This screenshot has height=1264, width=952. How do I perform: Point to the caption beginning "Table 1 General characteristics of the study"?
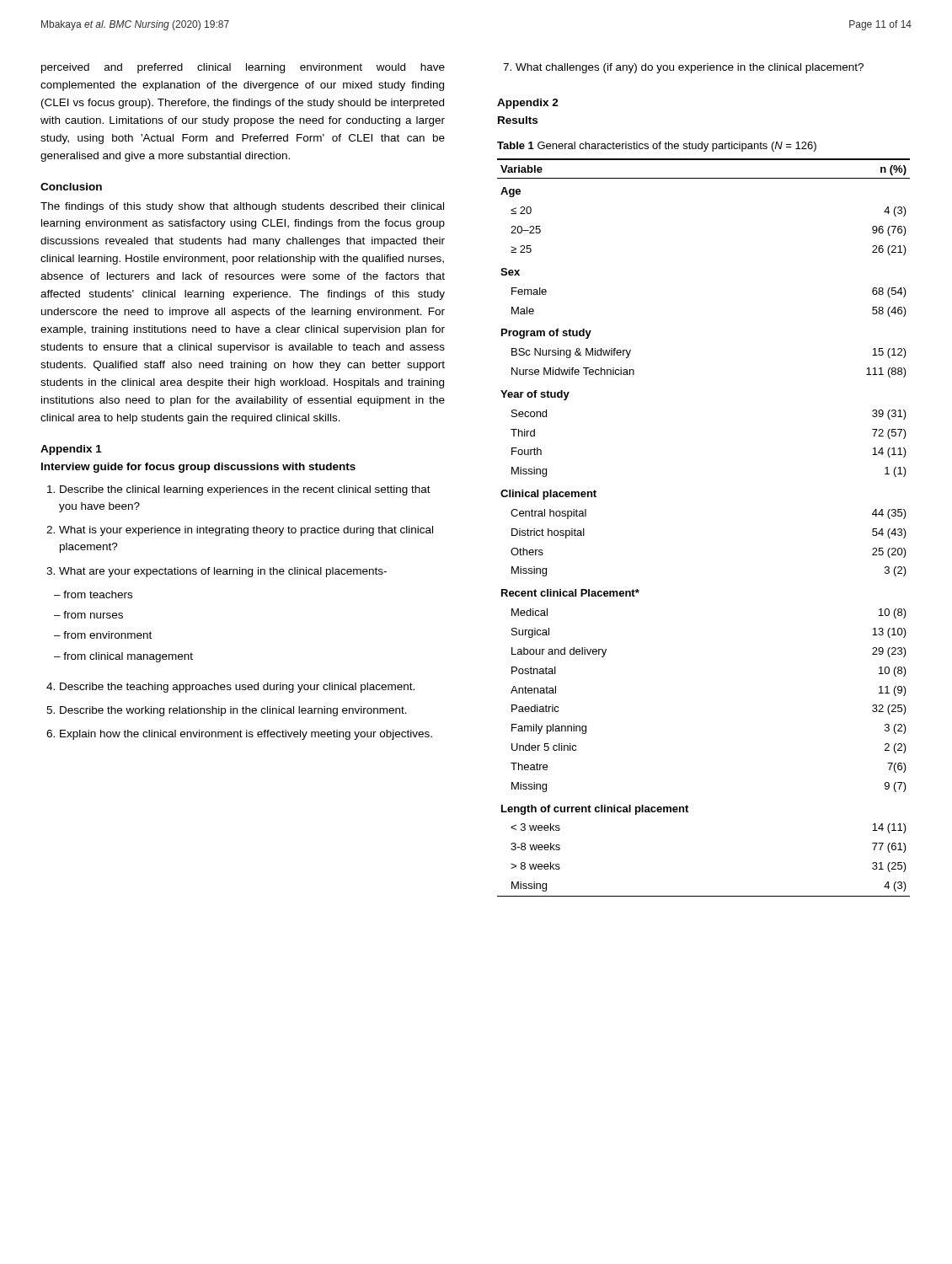click(x=657, y=146)
